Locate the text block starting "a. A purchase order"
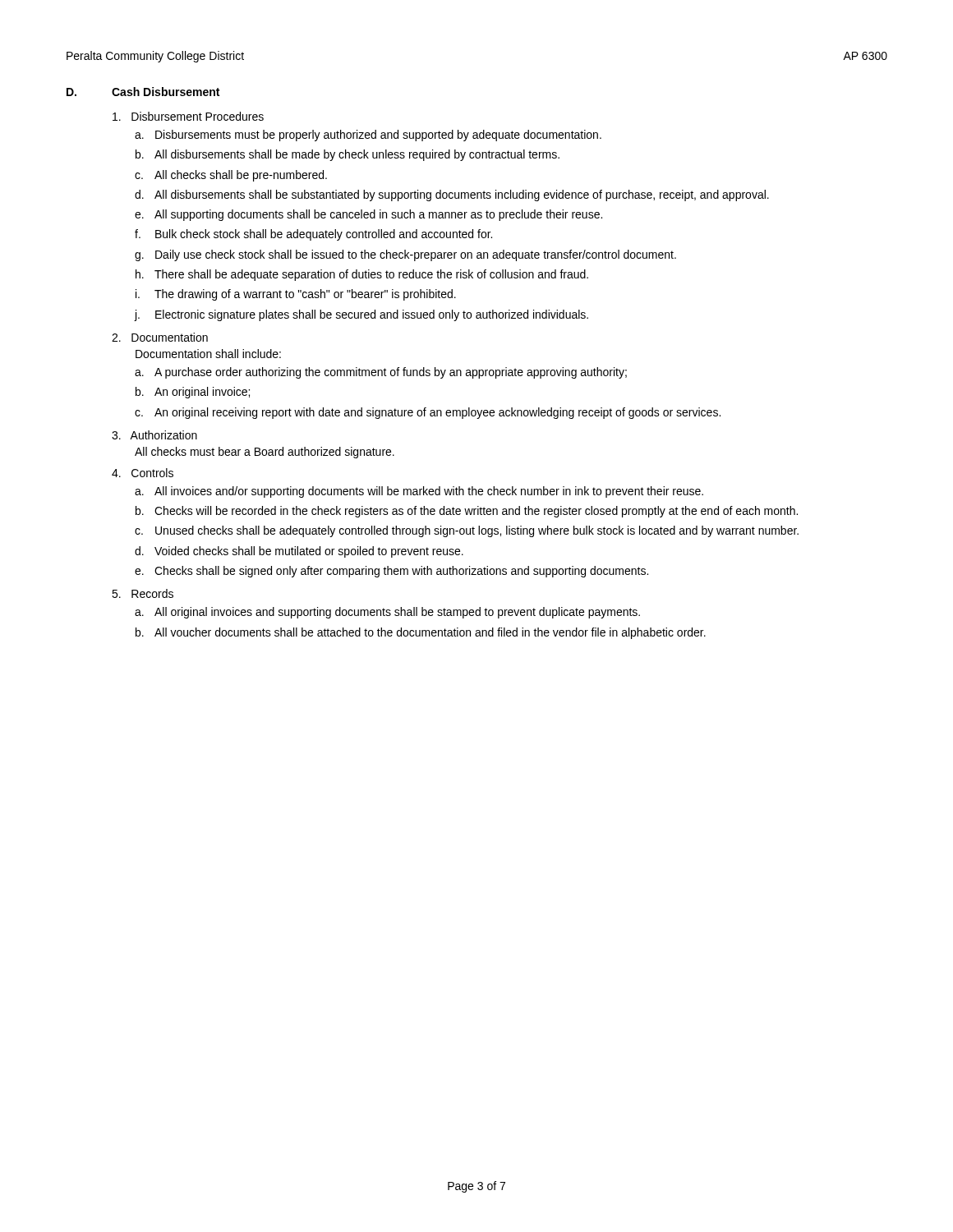Viewport: 953px width, 1232px height. (511, 372)
